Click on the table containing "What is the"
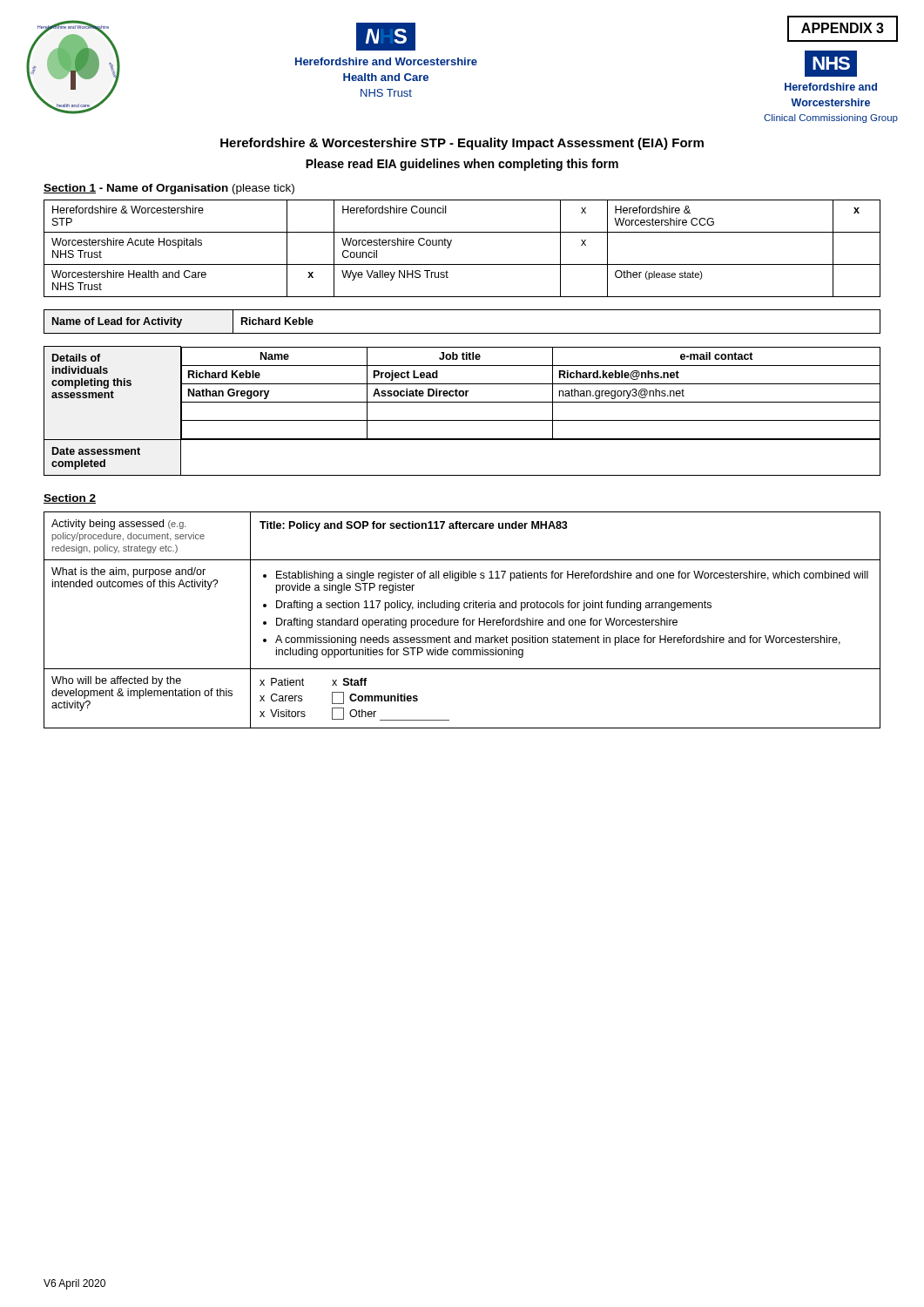 click(462, 620)
